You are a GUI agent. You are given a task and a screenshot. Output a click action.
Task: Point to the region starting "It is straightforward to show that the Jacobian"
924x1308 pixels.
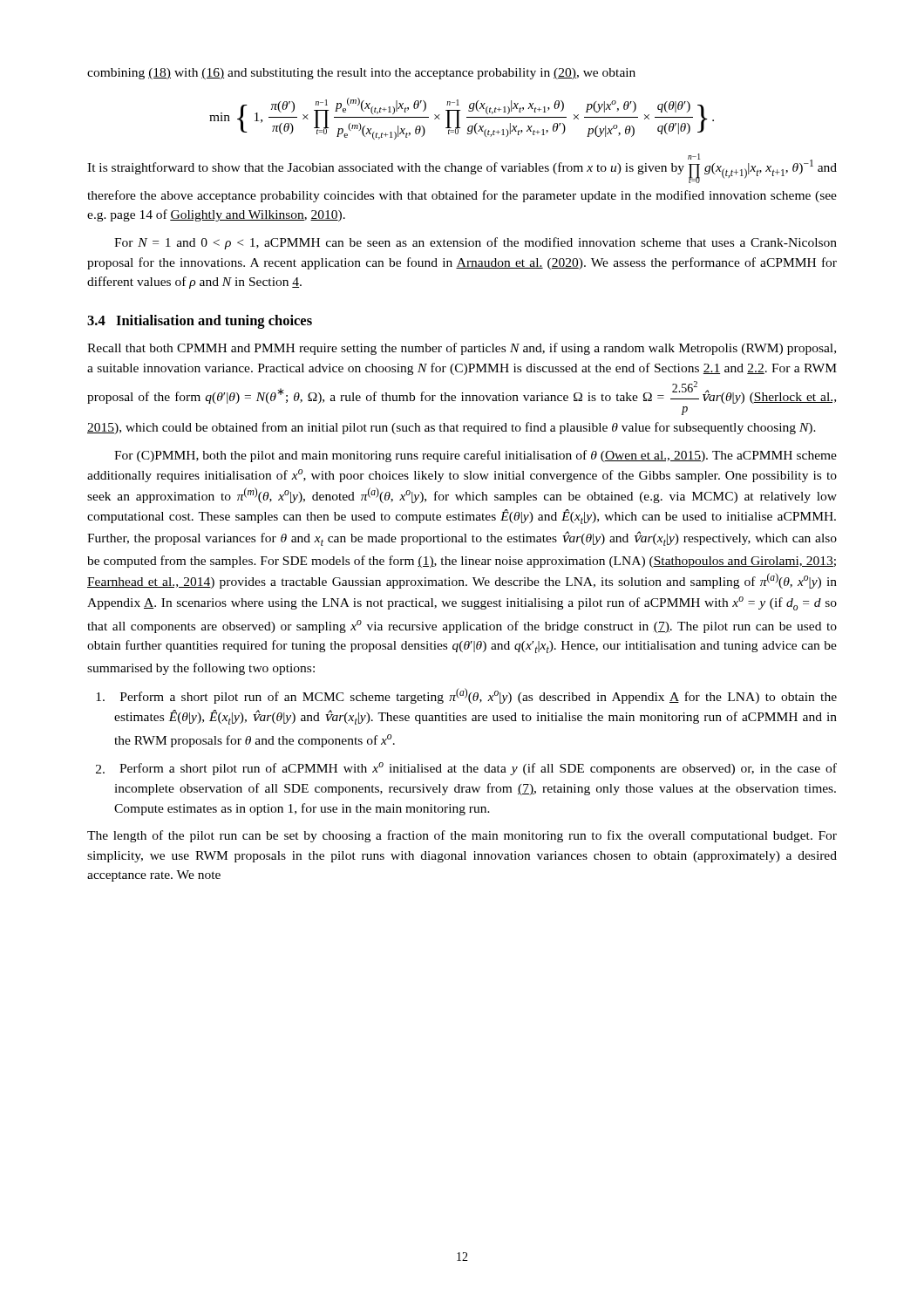(x=462, y=189)
